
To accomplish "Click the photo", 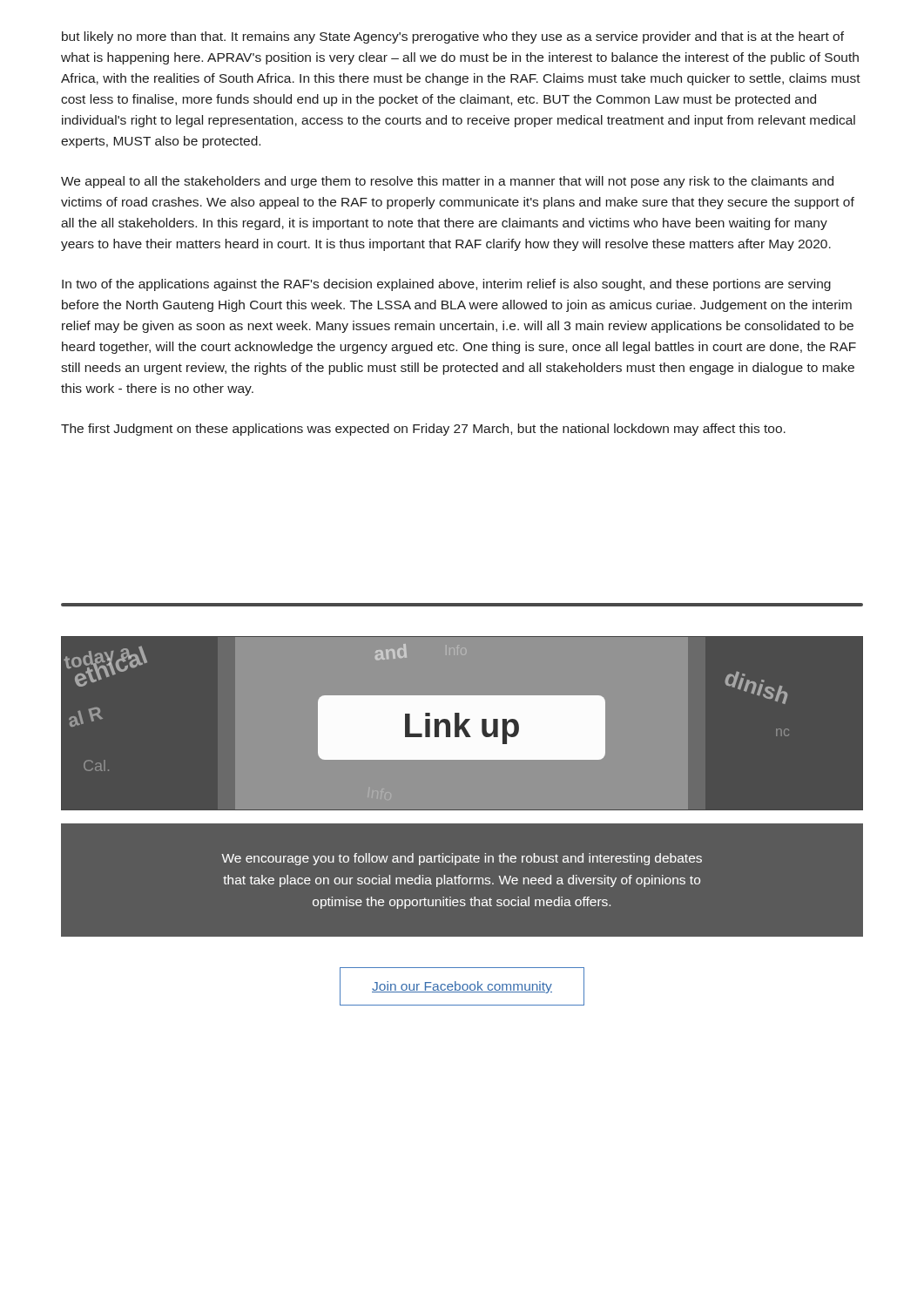I will (462, 723).
